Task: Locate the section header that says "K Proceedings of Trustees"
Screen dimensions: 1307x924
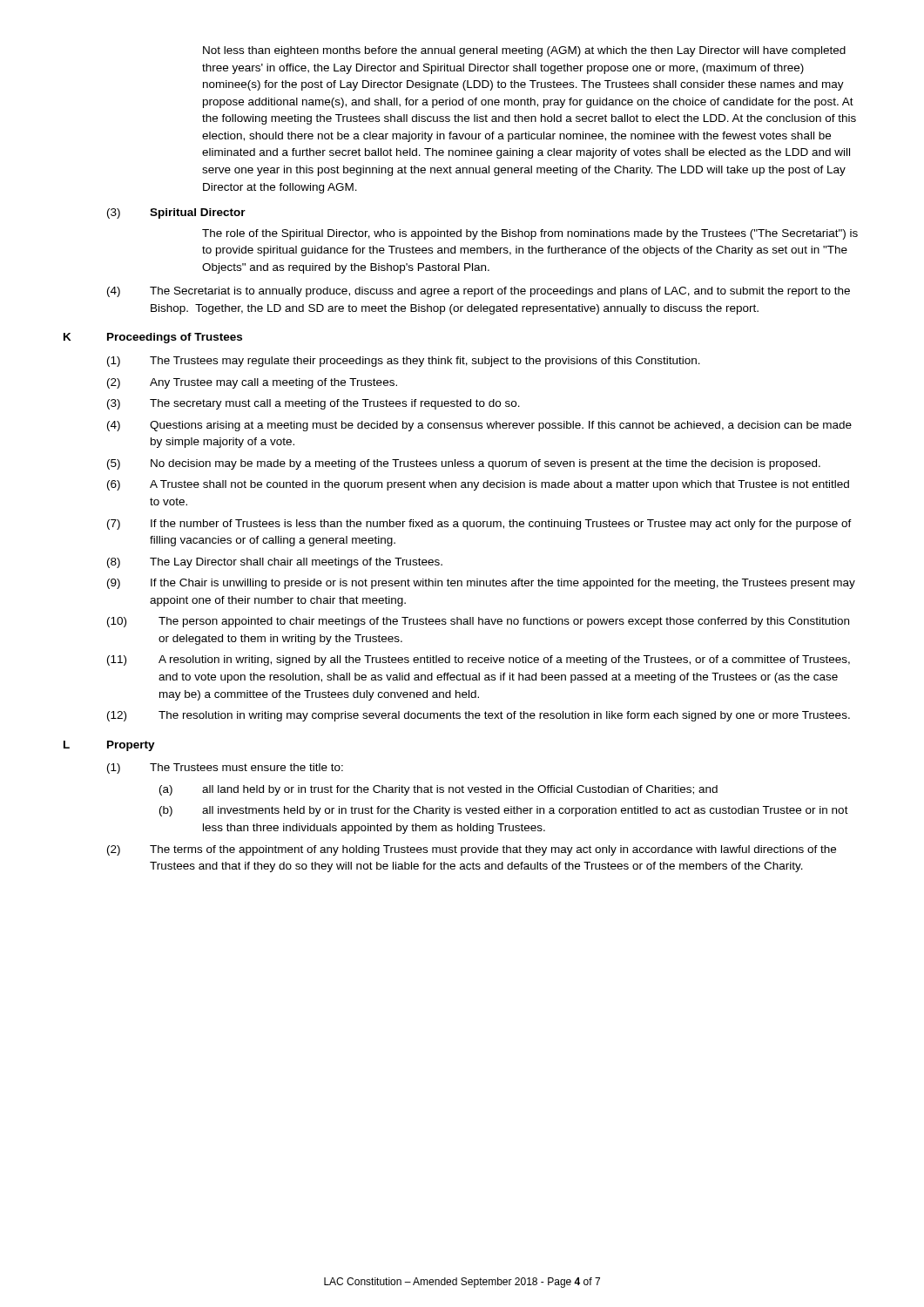Action: 153,337
